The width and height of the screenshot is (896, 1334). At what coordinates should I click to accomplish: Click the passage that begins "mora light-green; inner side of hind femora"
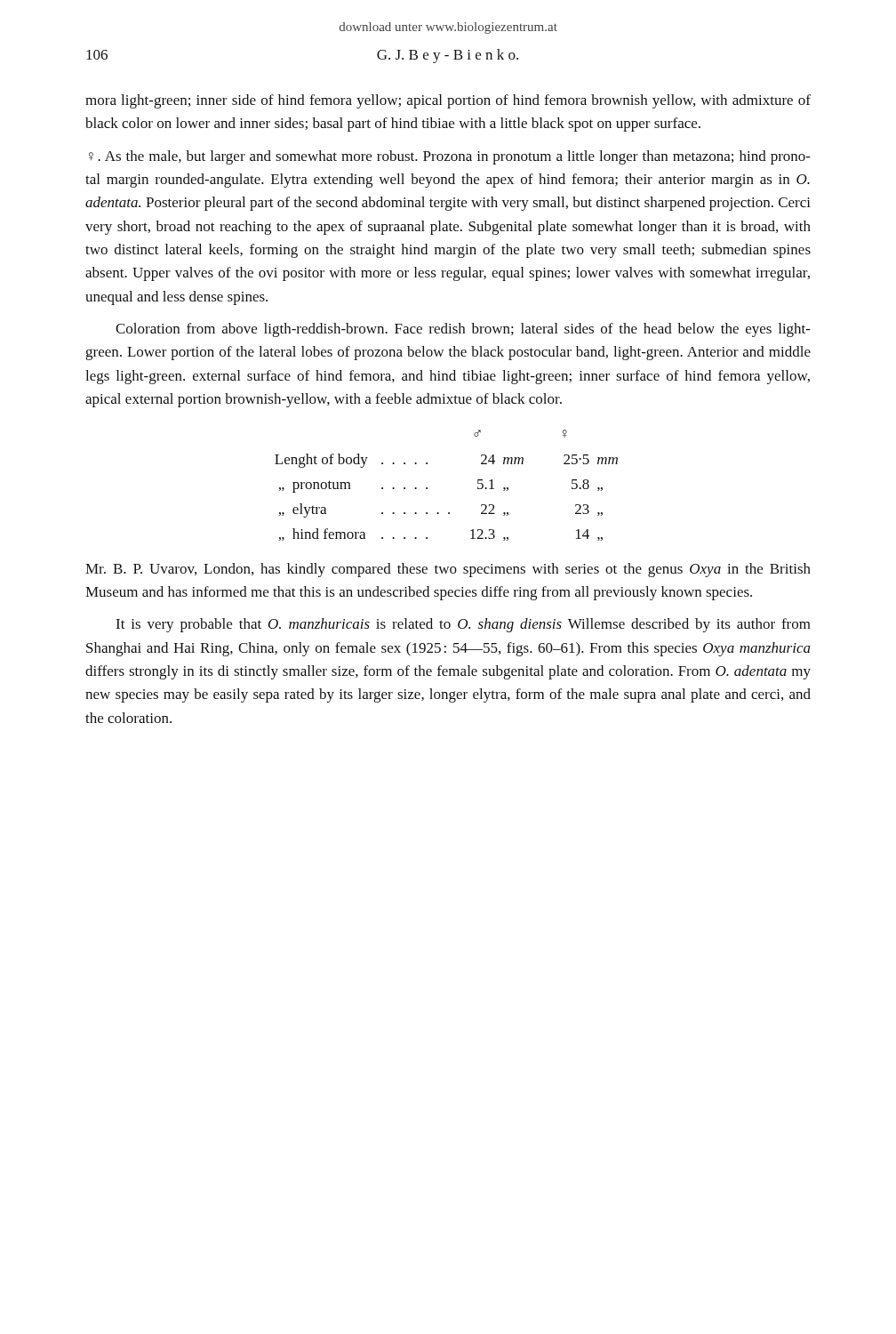448,112
